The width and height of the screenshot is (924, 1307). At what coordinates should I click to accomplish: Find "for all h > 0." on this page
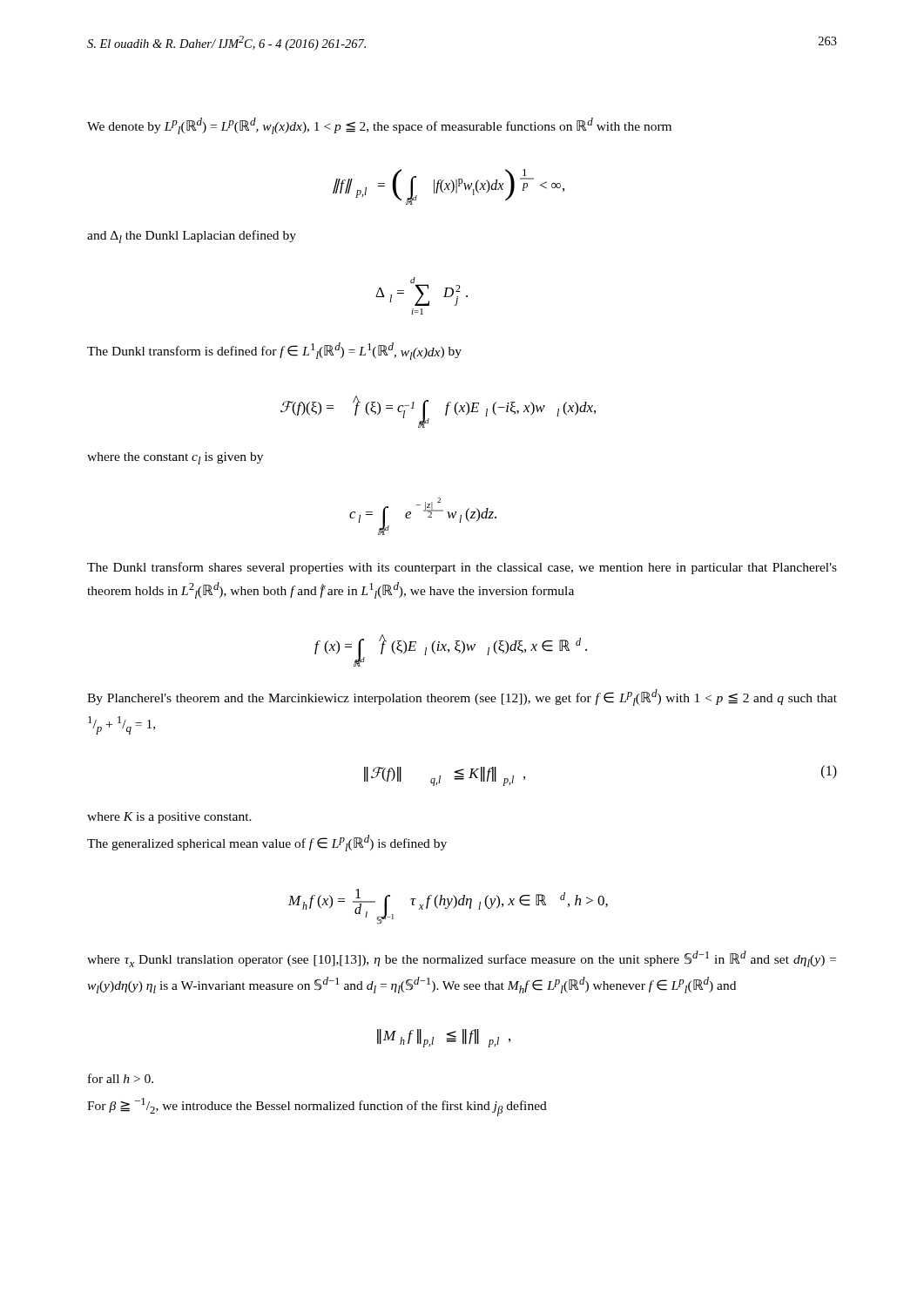[121, 1079]
